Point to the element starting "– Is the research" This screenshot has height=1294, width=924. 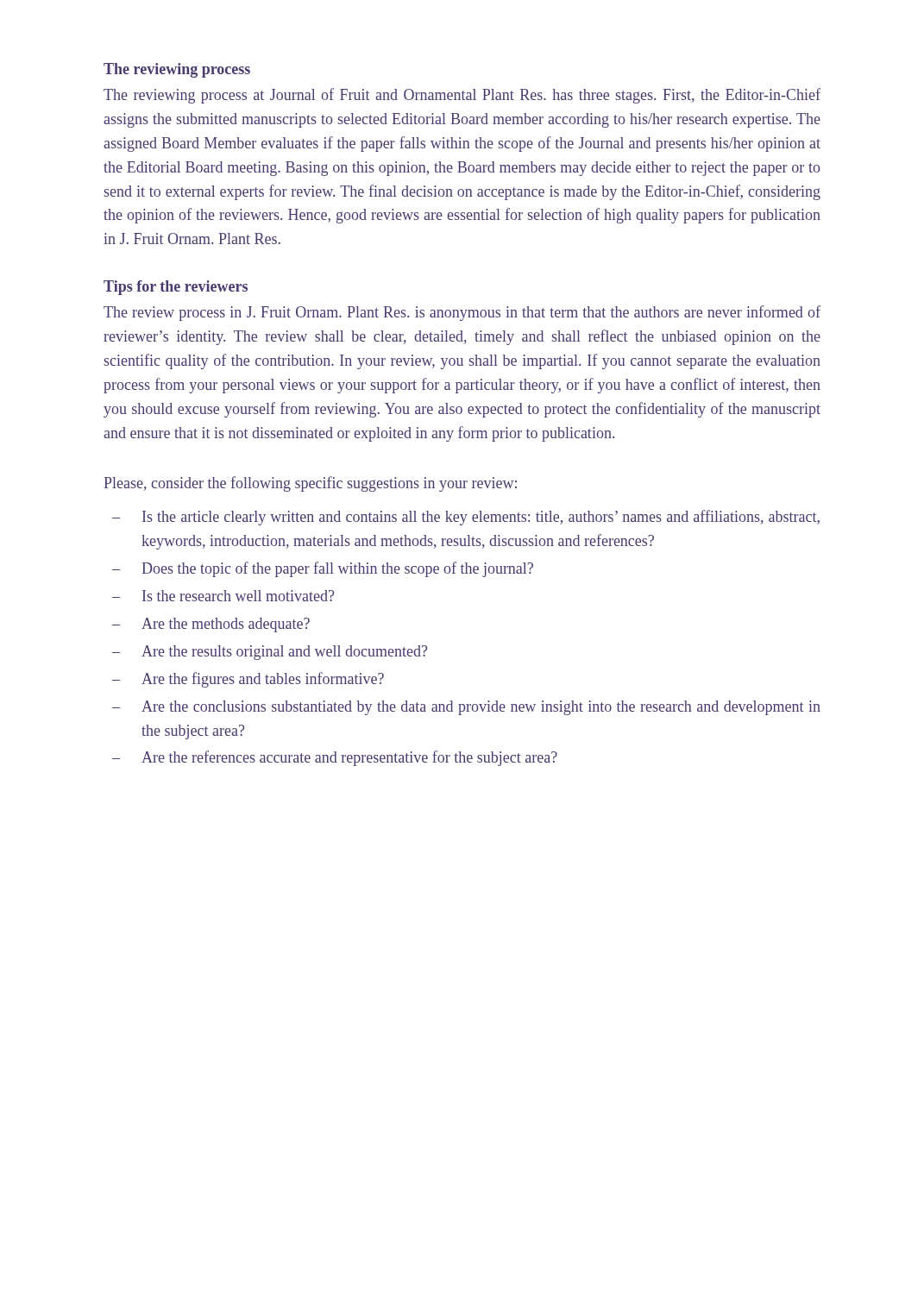[223, 596]
